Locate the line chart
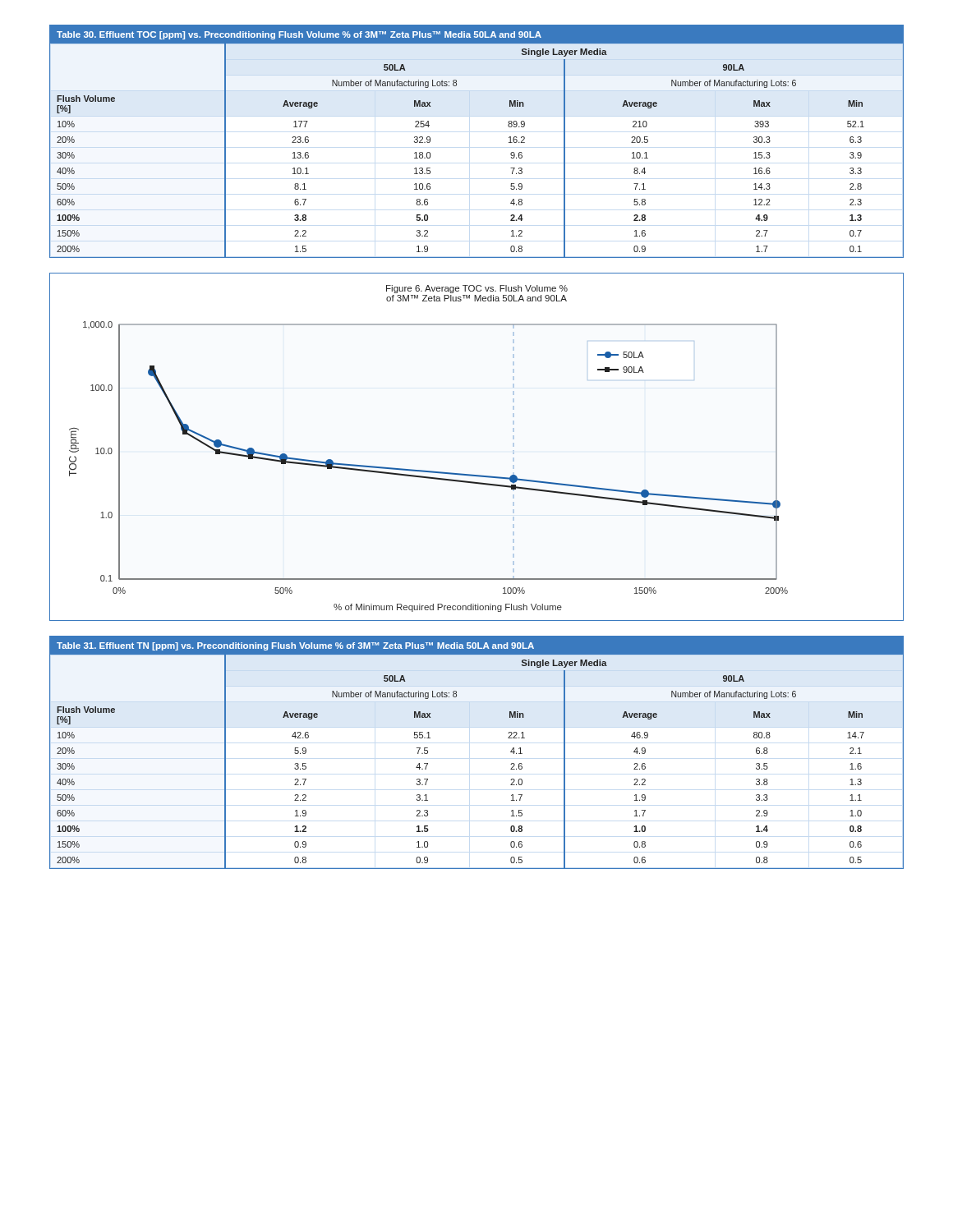 476,447
